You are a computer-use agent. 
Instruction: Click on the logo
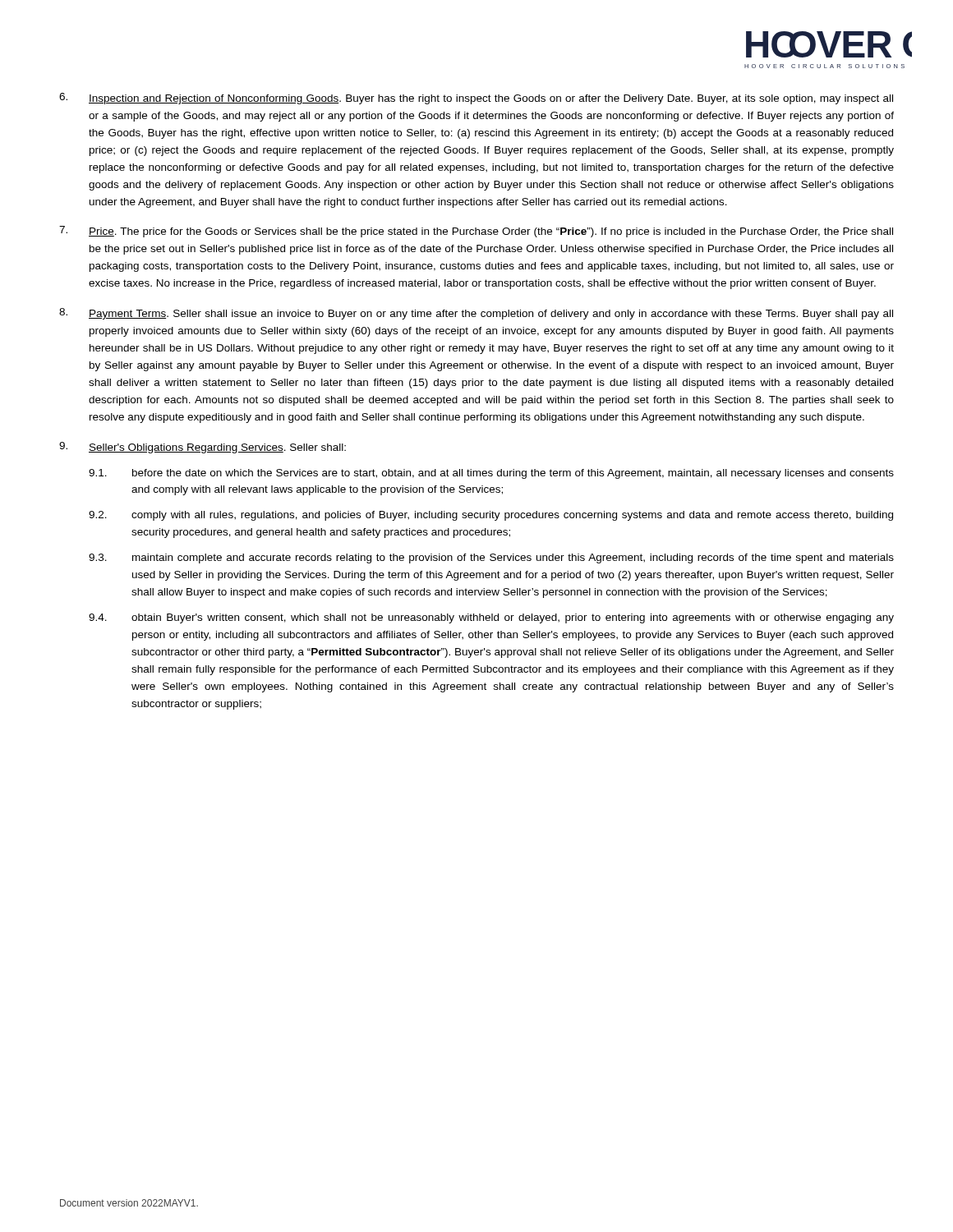click(826, 47)
